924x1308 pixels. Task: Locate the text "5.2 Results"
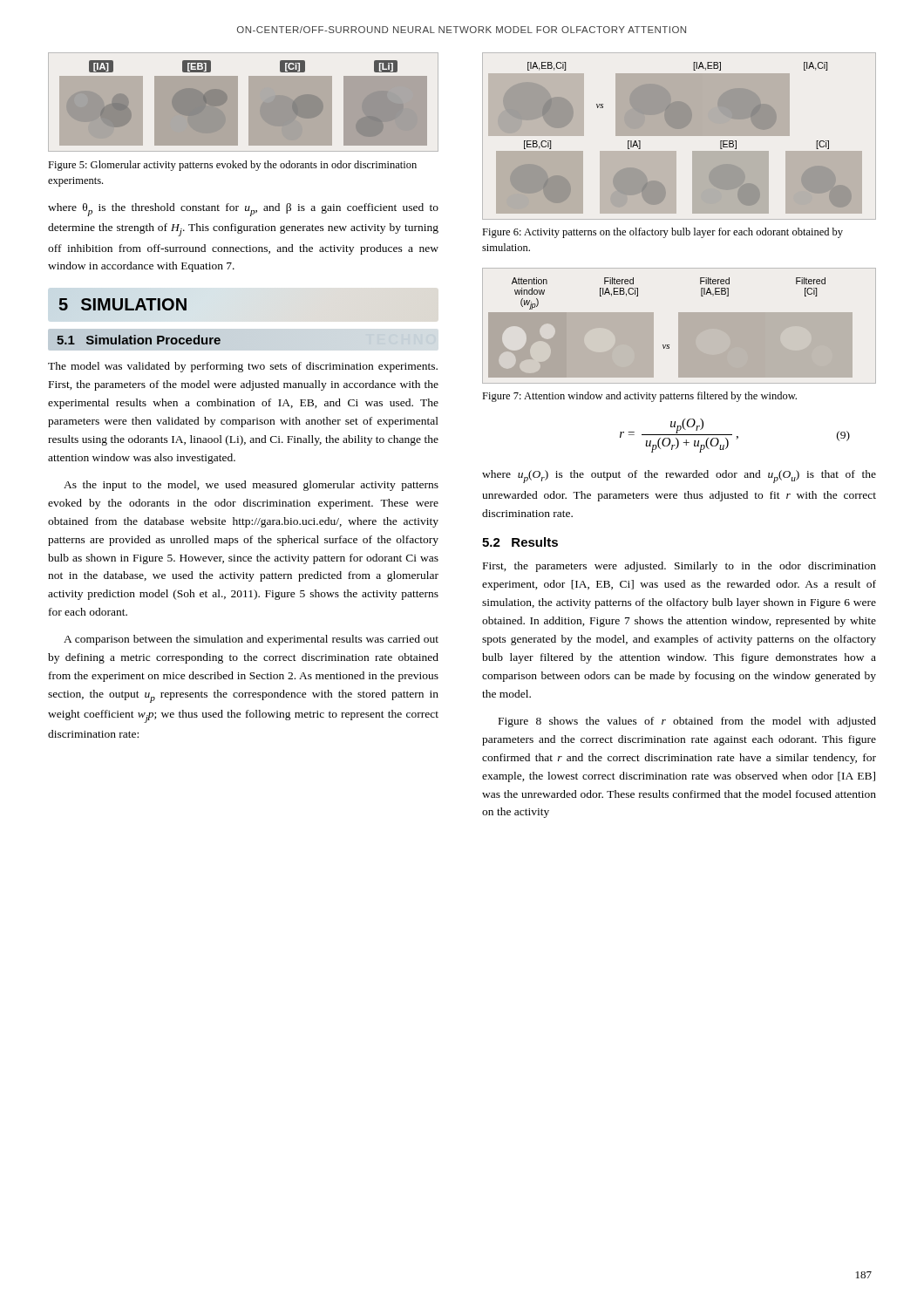(520, 542)
